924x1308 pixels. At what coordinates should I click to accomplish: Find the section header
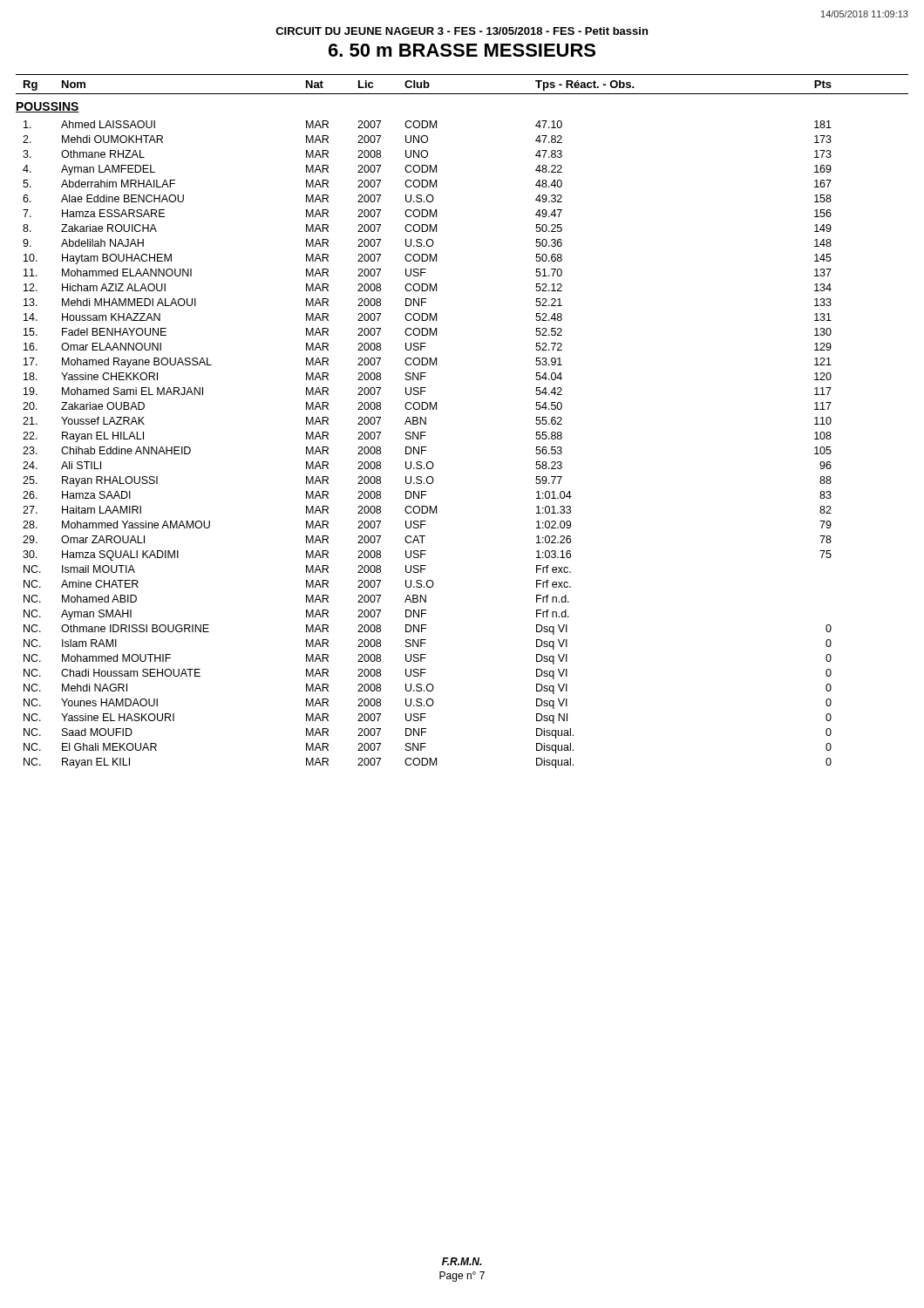[x=47, y=106]
